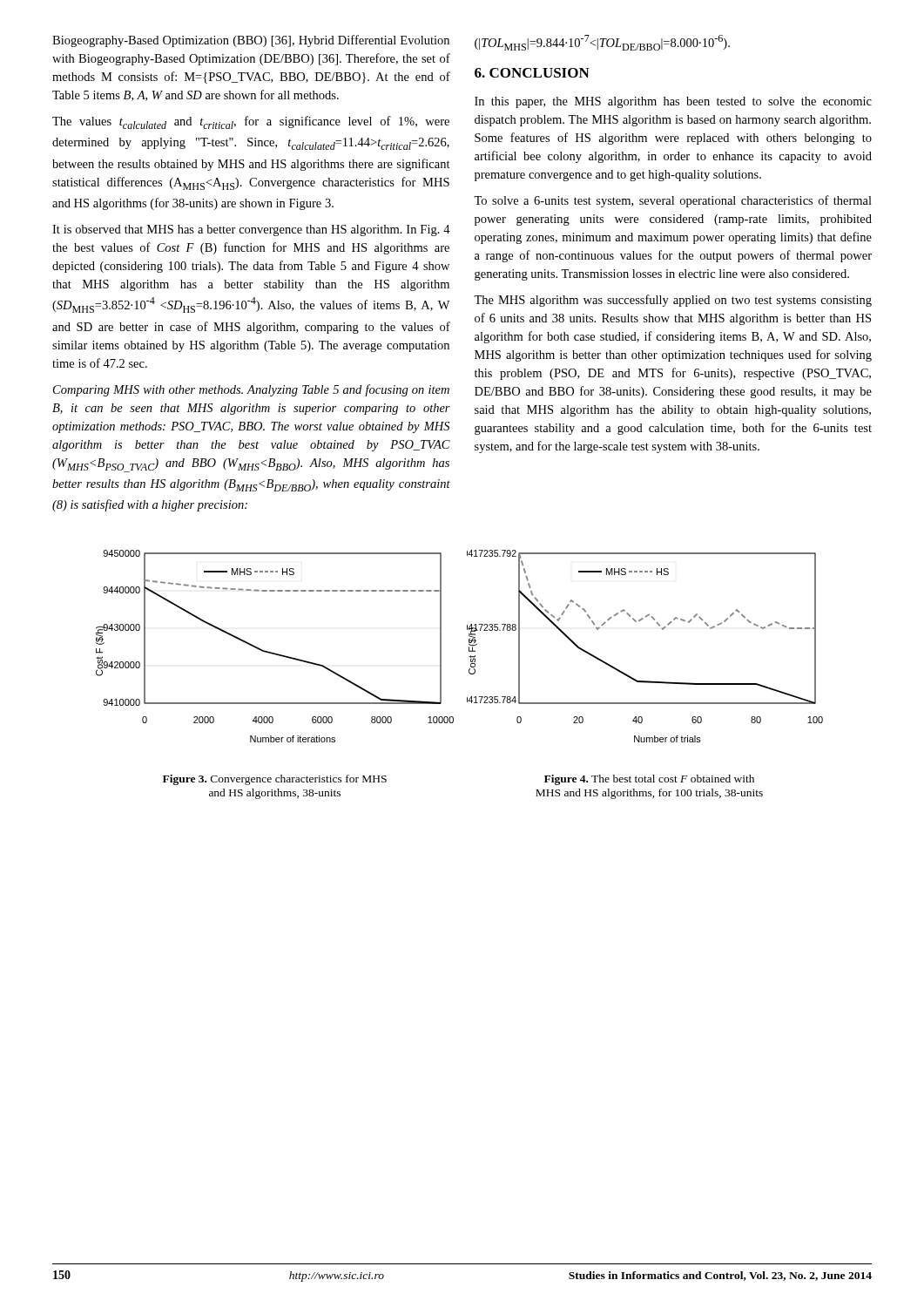
Task: Where is the passage that starts "Biogeography-Based Optimization (BBO) [36], Hybrid Differential"?
Action: [x=251, y=68]
